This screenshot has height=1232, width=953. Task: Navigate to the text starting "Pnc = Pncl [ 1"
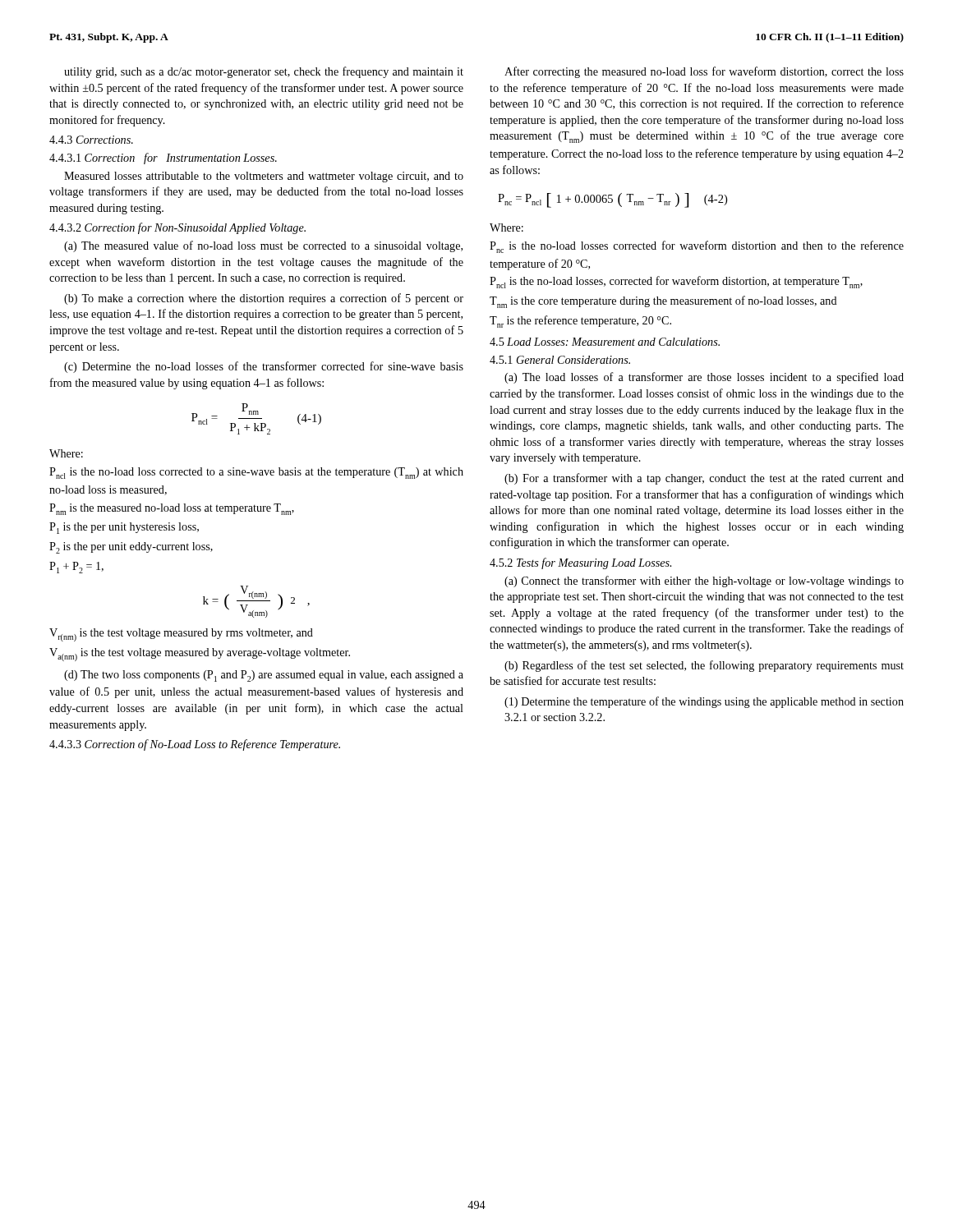pyautogui.click(x=613, y=199)
